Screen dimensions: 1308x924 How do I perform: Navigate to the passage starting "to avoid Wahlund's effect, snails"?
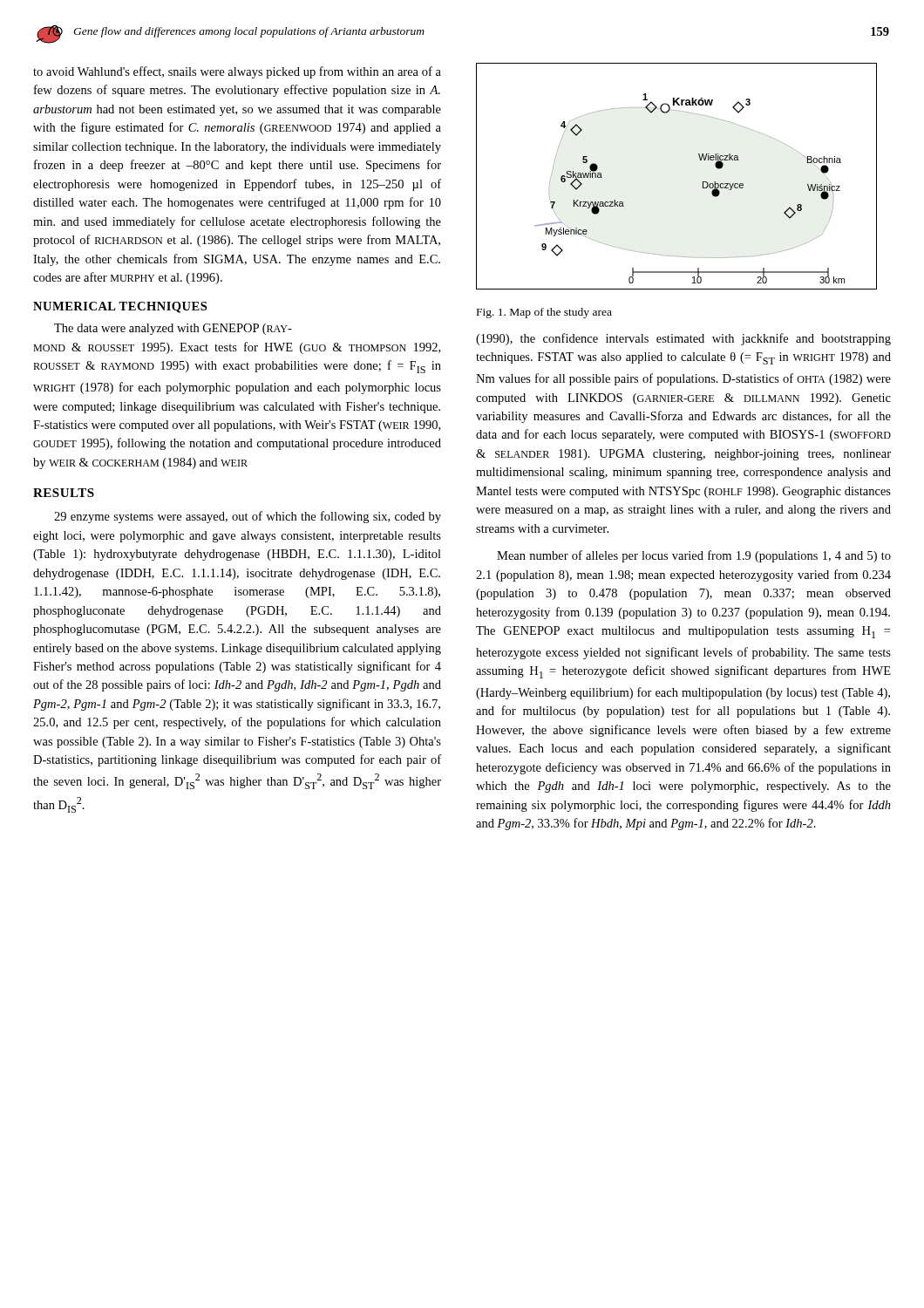tap(237, 175)
